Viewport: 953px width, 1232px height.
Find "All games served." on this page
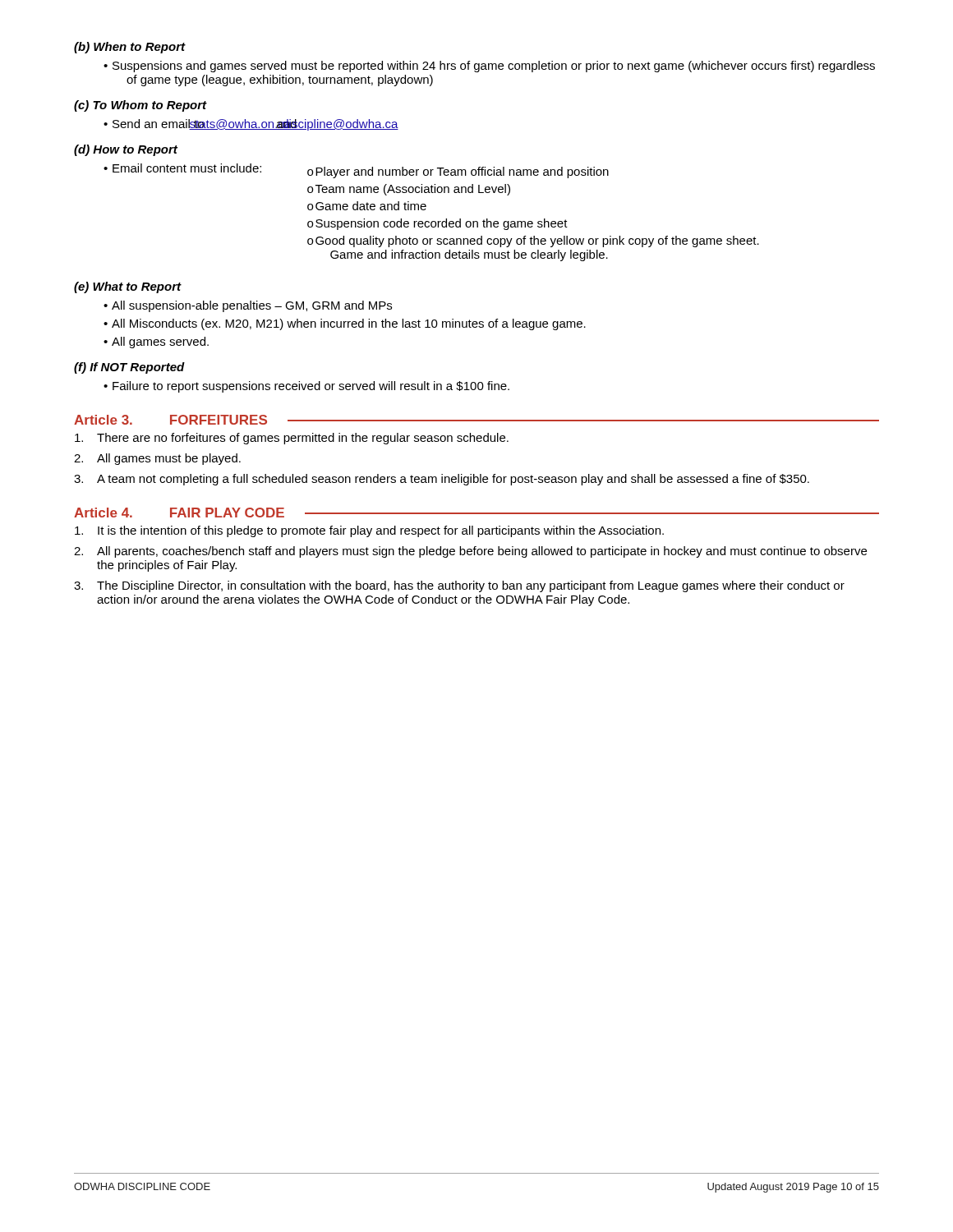[x=161, y=341]
